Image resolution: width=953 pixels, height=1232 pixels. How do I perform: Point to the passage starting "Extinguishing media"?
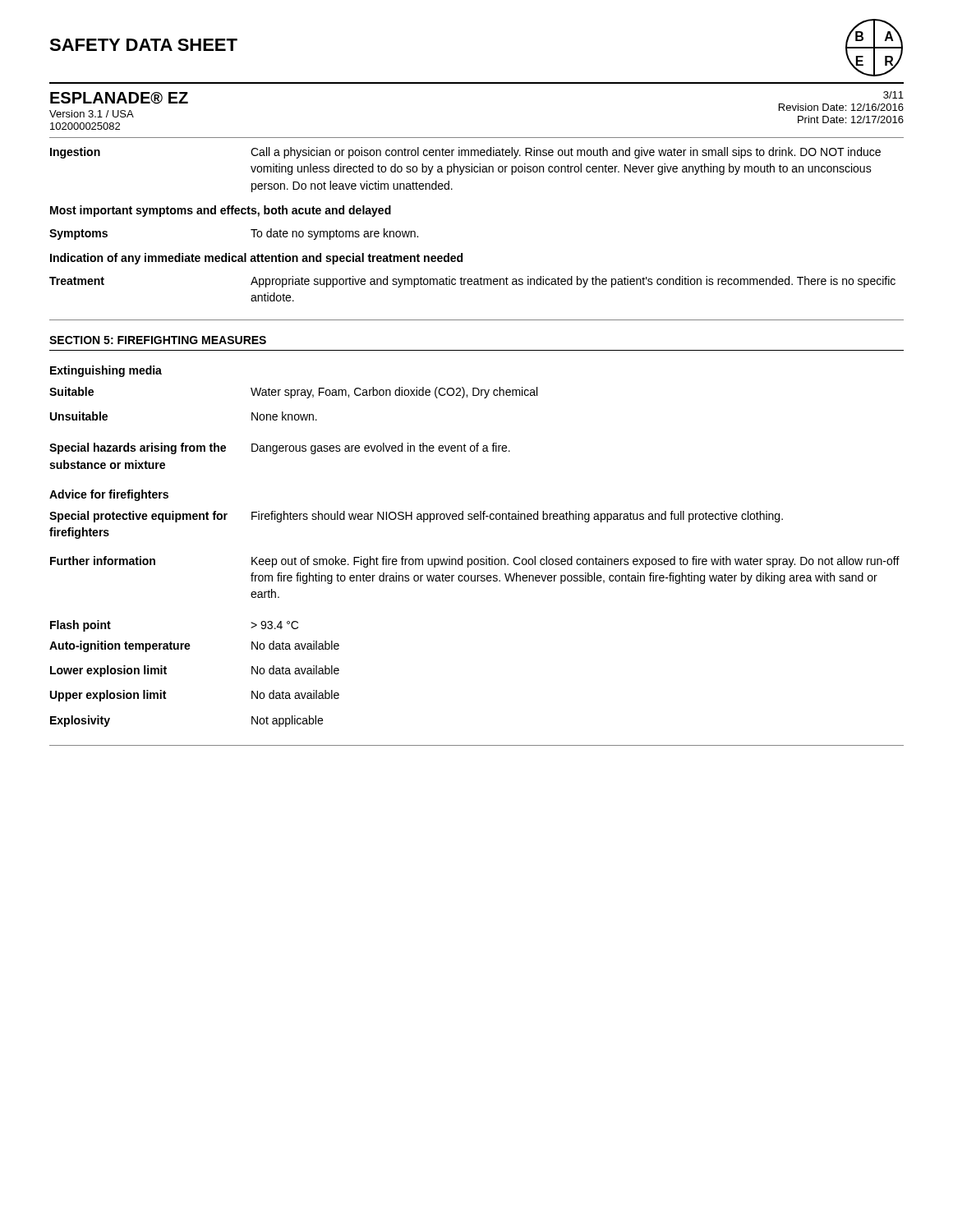[105, 370]
